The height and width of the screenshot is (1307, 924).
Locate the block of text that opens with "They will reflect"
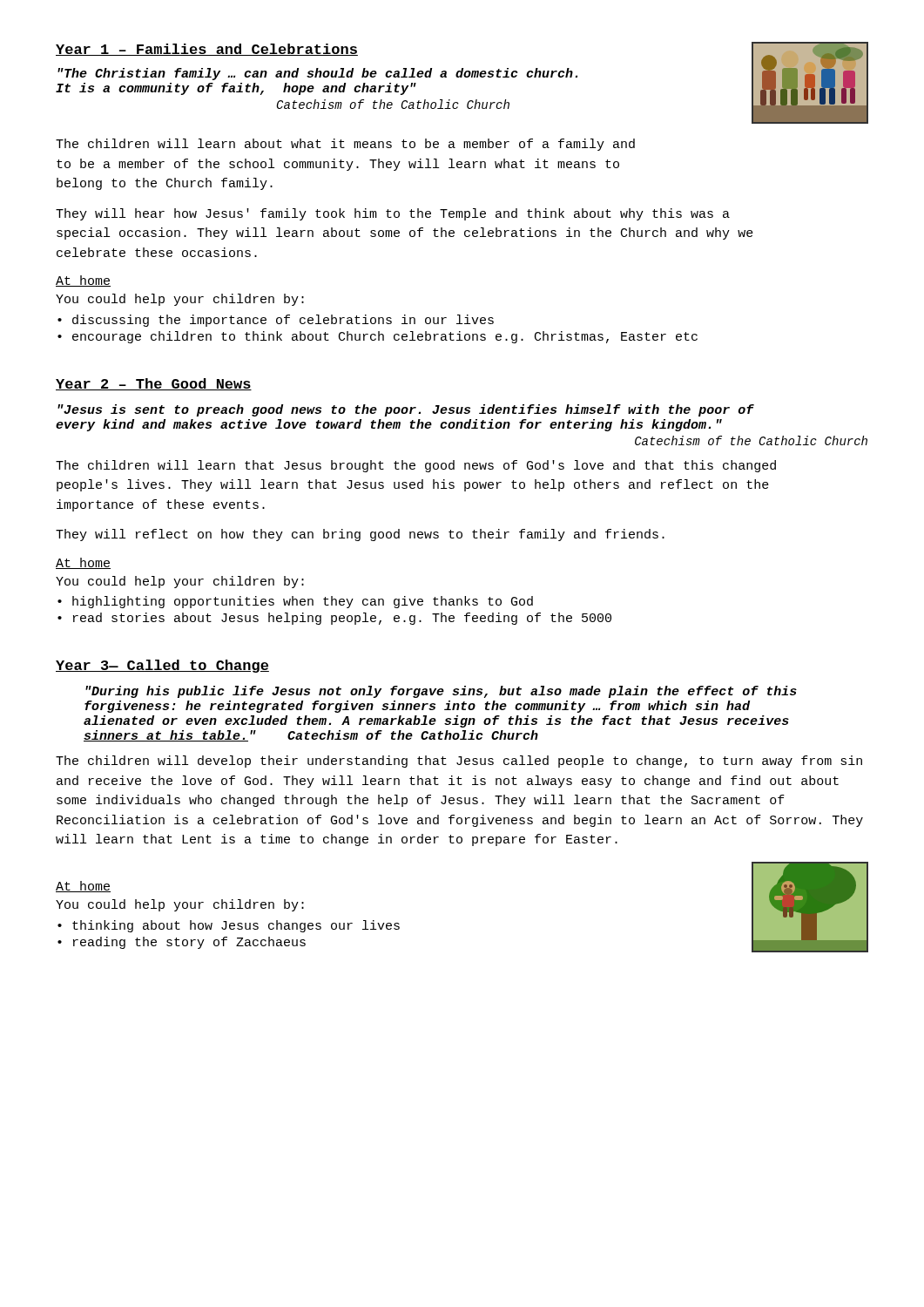pos(361,535)
